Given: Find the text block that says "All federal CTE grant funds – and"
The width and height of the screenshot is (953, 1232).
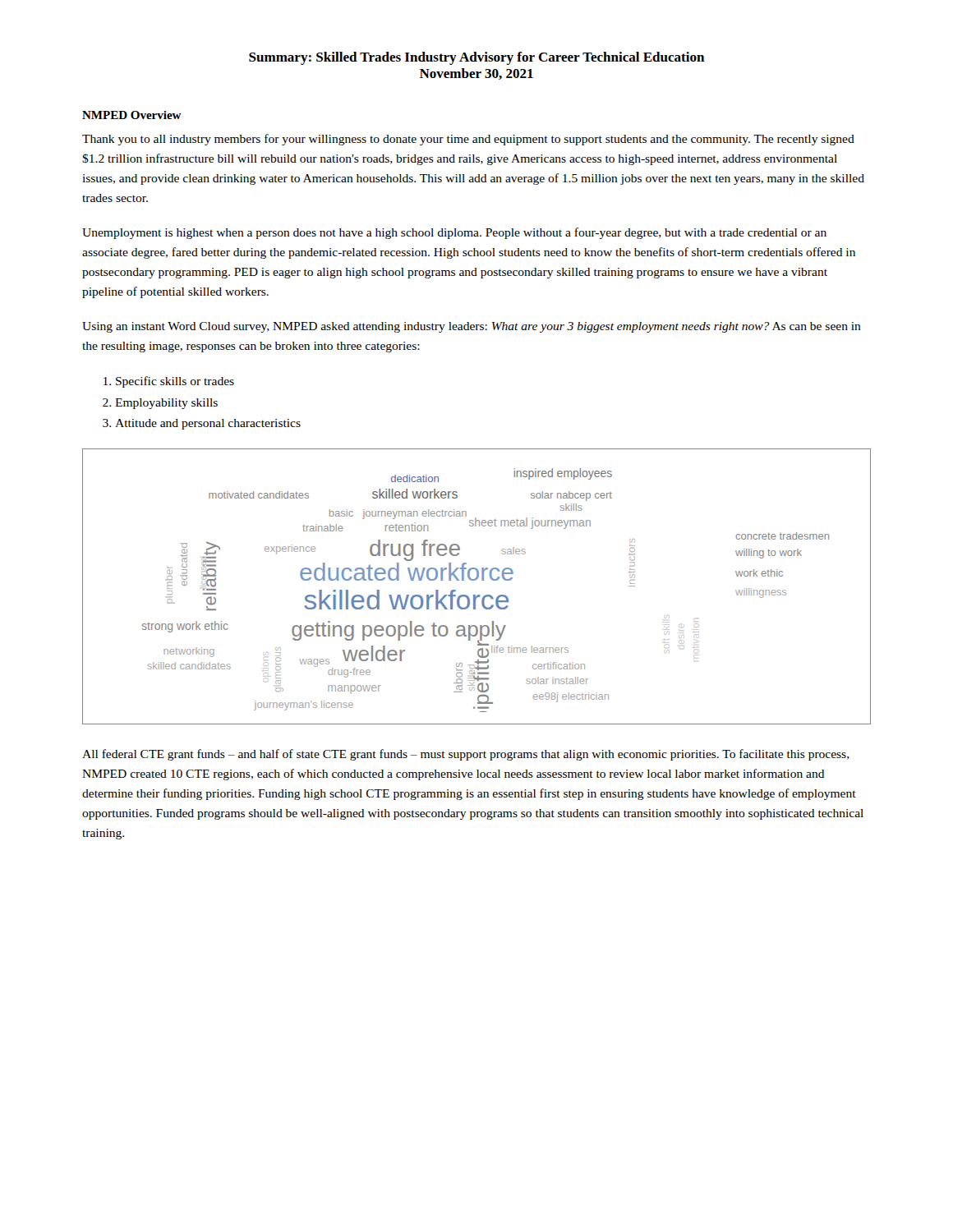Looking at the screenshot, I should click(473, 793).
